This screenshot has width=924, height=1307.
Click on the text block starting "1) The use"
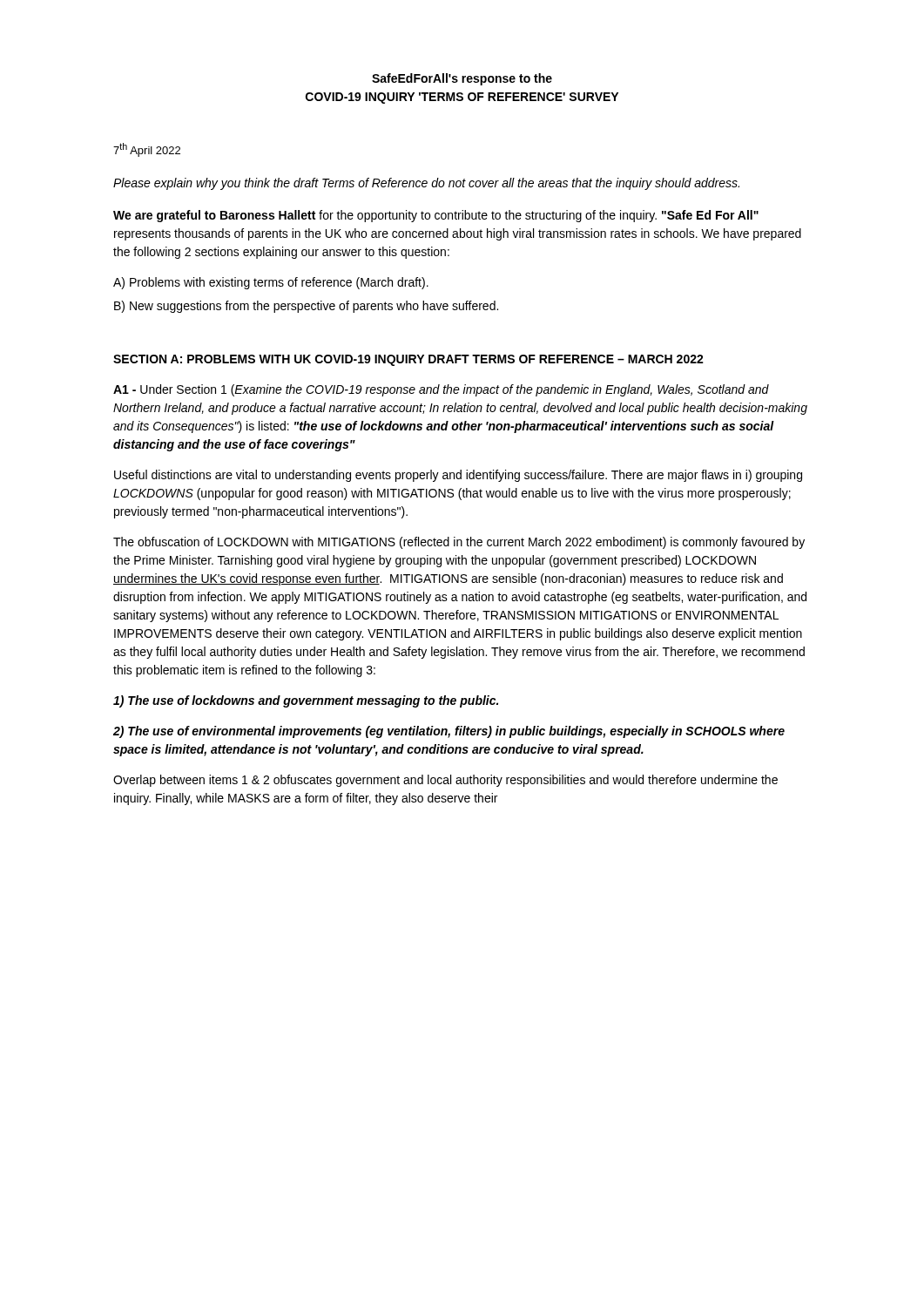point(306,701)
